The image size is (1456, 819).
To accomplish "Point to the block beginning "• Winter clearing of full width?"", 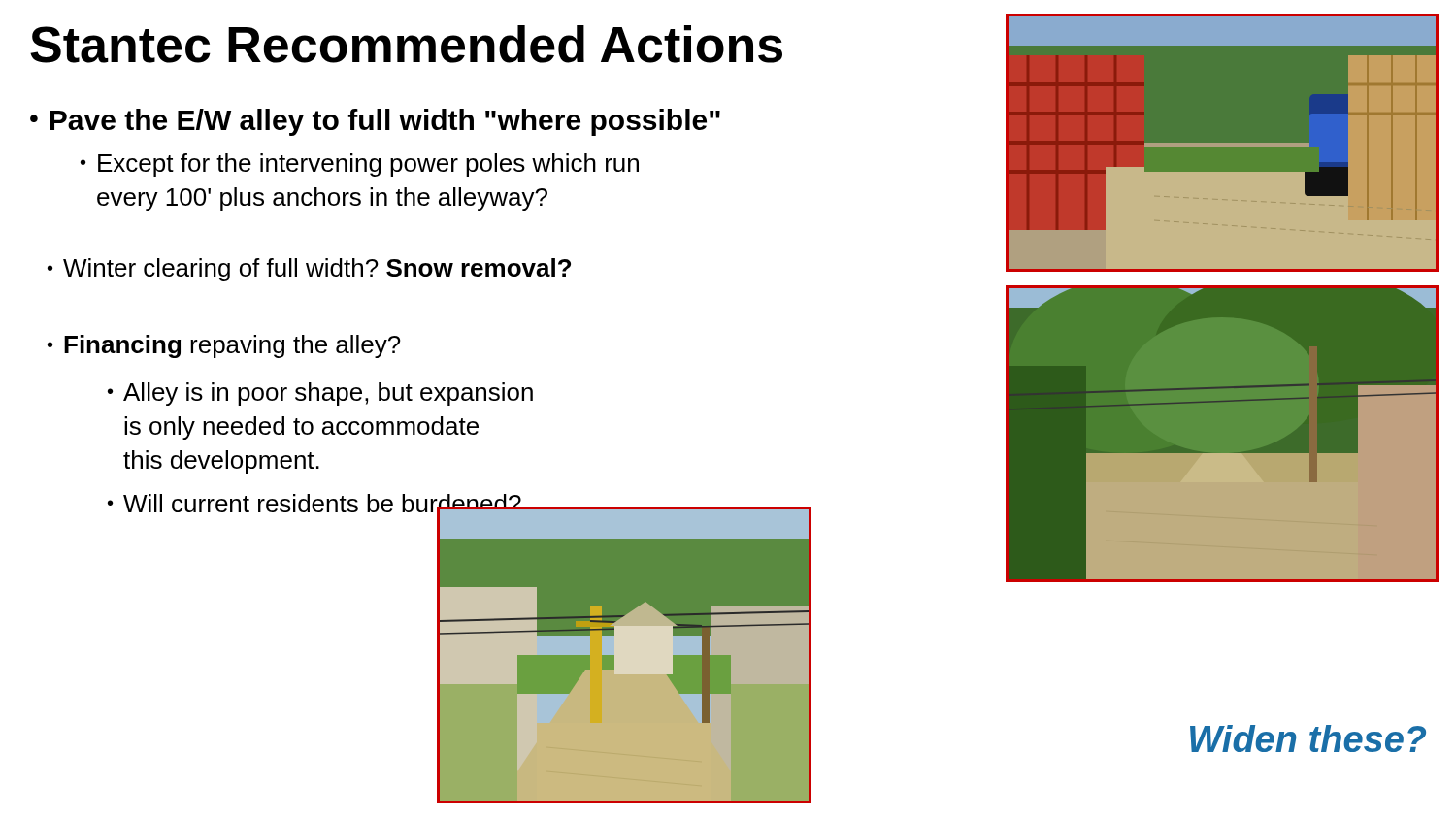I will (309, 268).
